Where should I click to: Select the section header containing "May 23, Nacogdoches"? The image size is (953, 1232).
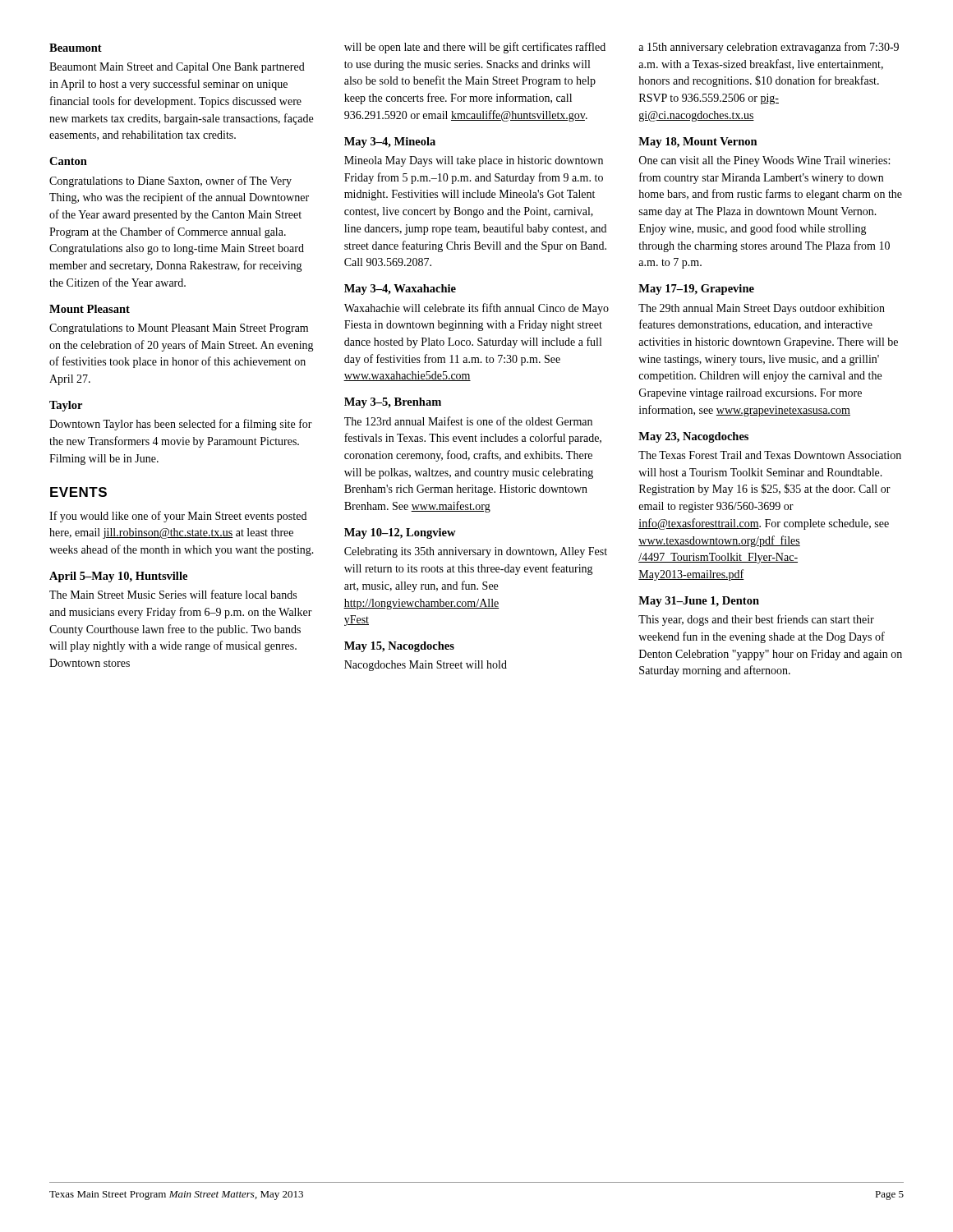[x=693, y=437]
